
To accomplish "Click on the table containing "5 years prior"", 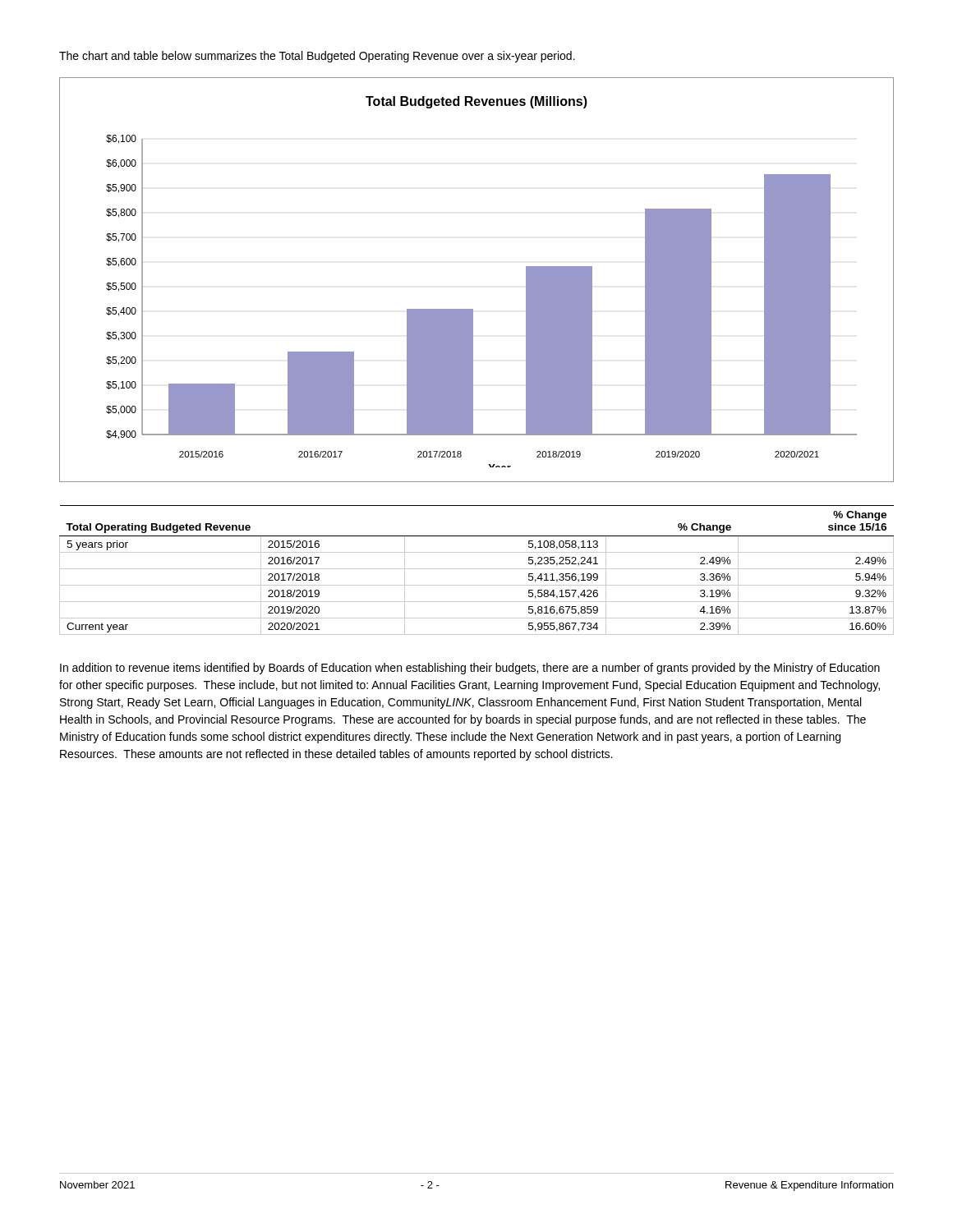I will [476, 570].
